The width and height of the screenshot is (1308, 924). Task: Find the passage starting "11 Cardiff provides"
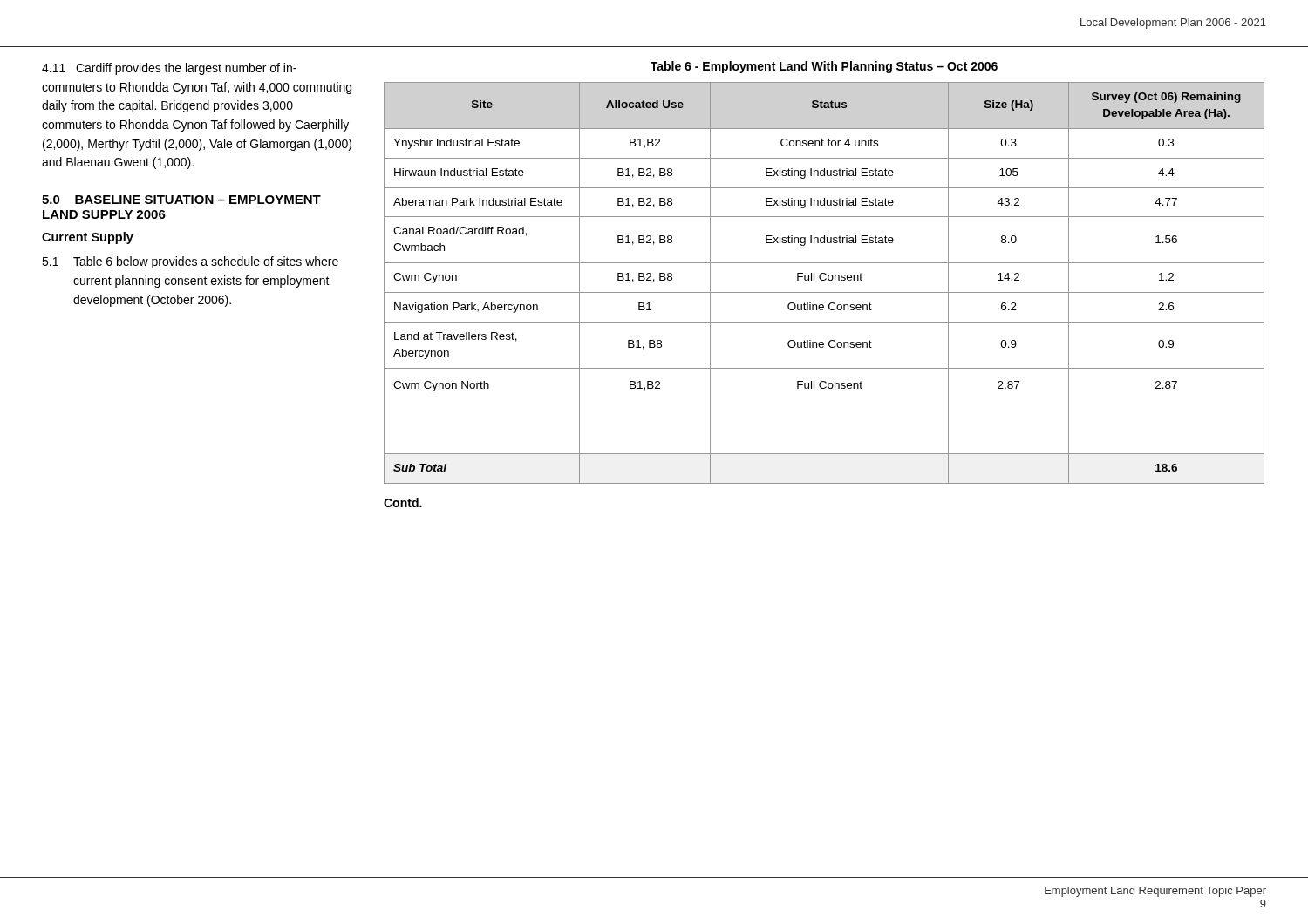click(197, 115)
